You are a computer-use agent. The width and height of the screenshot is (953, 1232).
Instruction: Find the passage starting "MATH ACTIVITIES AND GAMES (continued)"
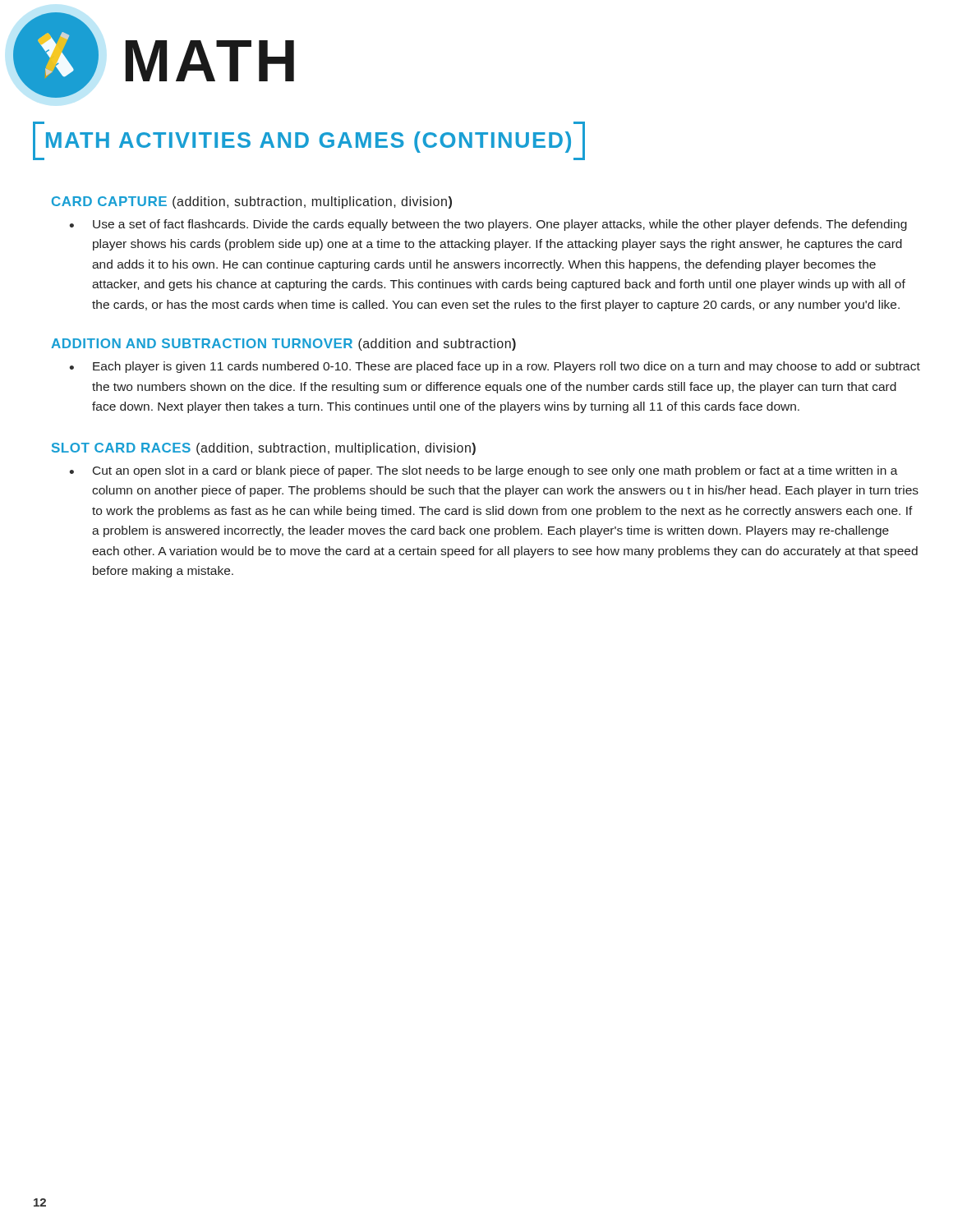click(309, 141)
